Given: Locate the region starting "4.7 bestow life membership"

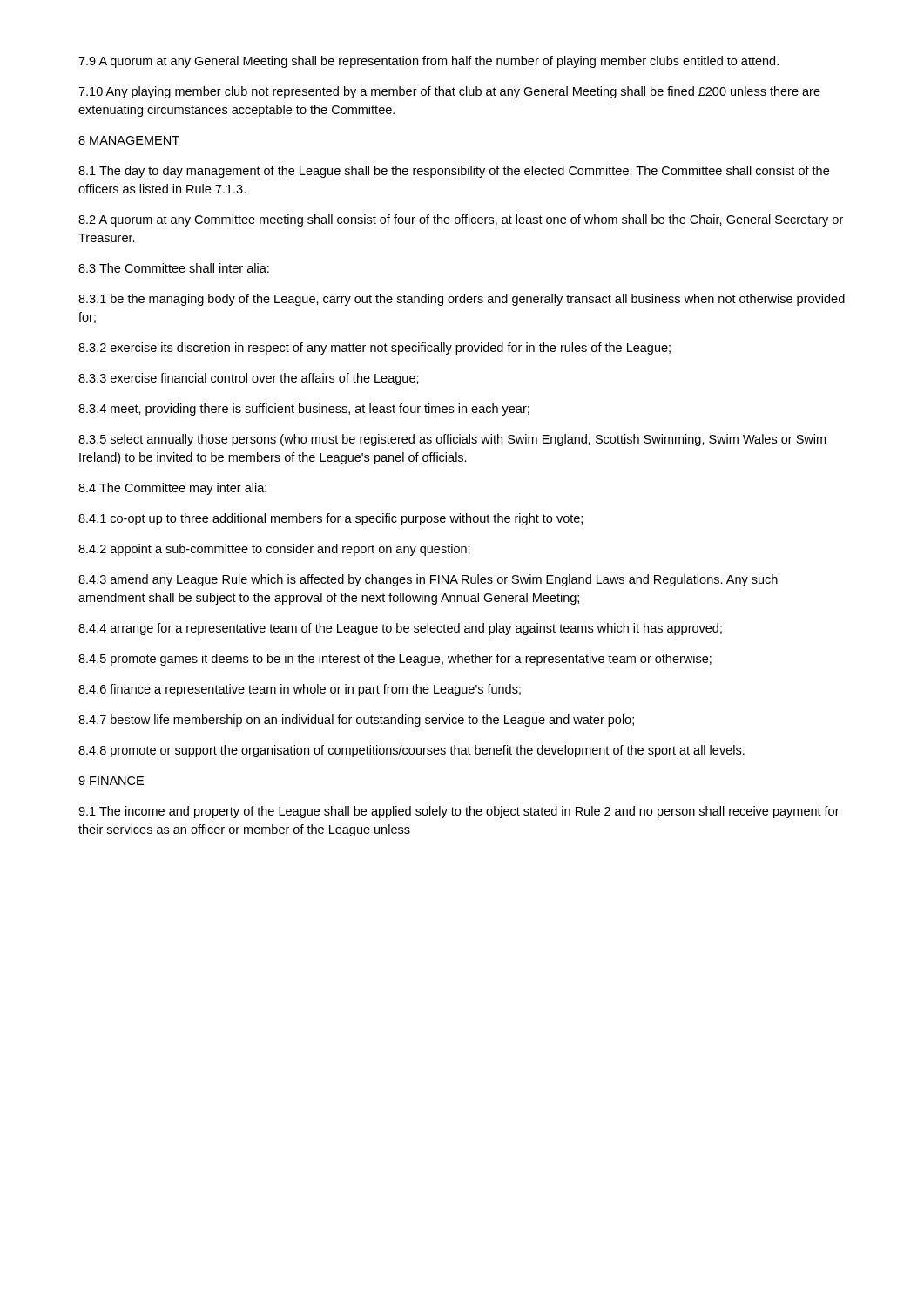Looking at the screenshot, I should tap(357, 720).
